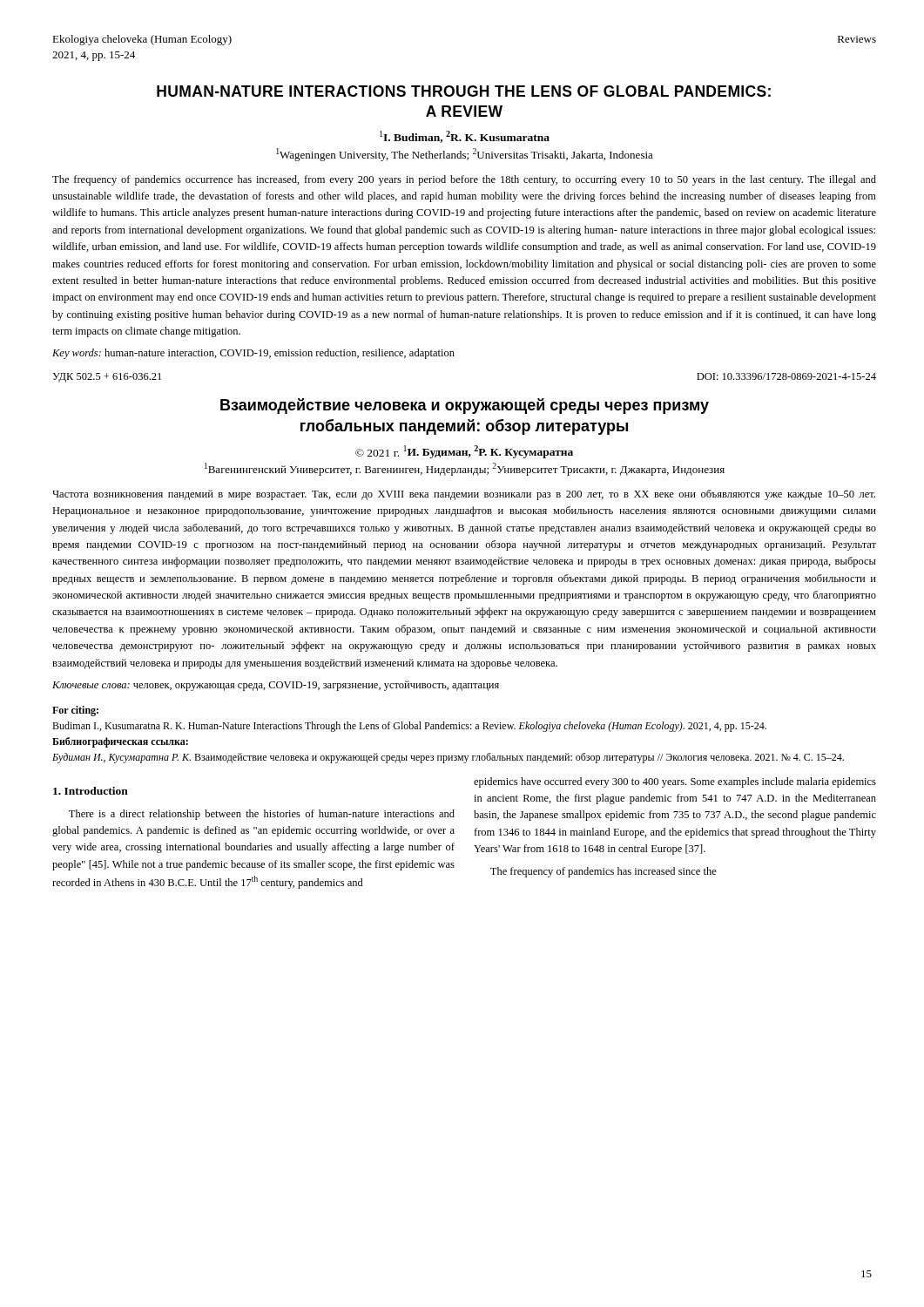Click on the text block starting "Частота возникновения пандемий в"
The height and width of the screenshot is (1307, 924).
464,578
